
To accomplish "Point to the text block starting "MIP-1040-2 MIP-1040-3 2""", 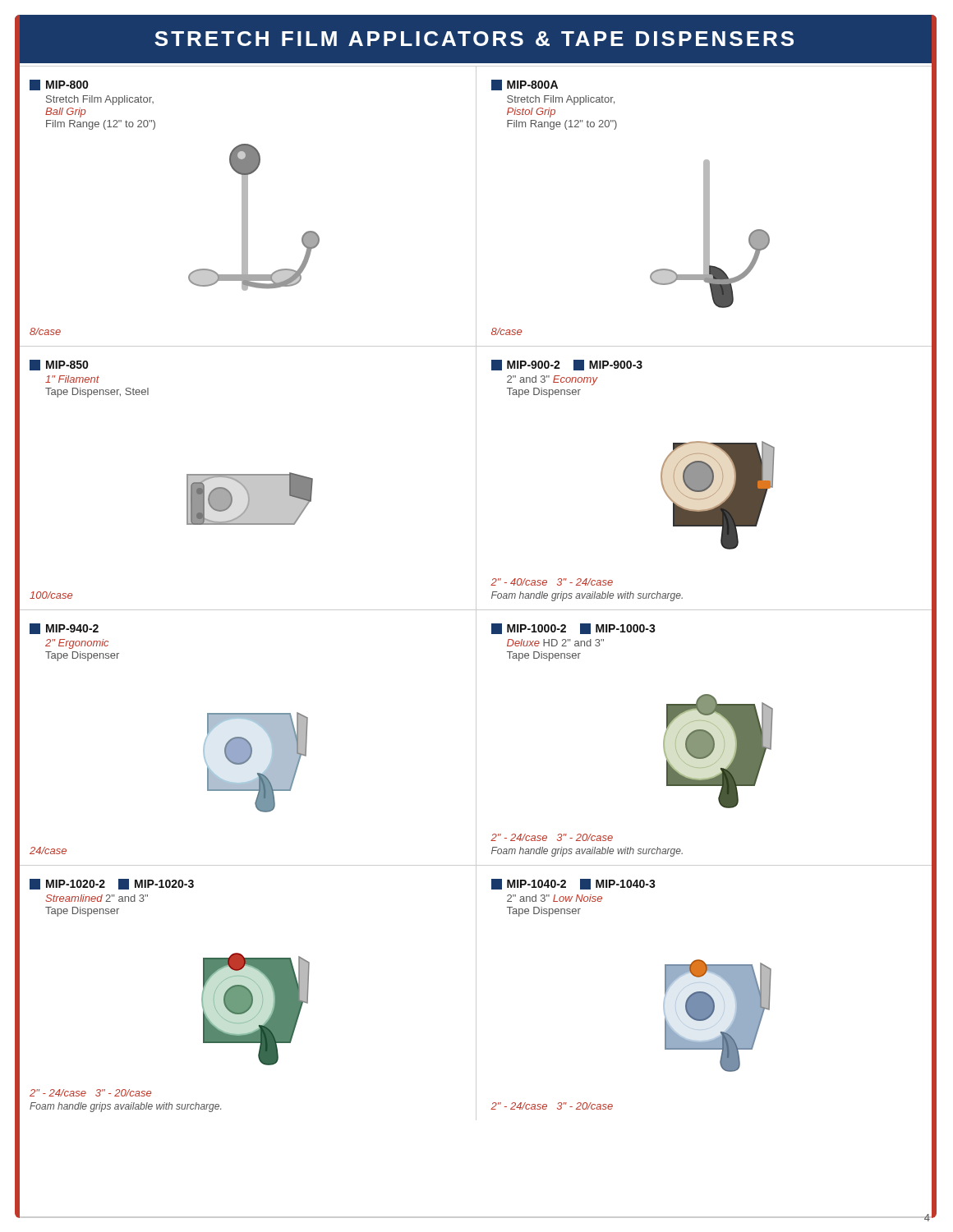I will 573,898.
